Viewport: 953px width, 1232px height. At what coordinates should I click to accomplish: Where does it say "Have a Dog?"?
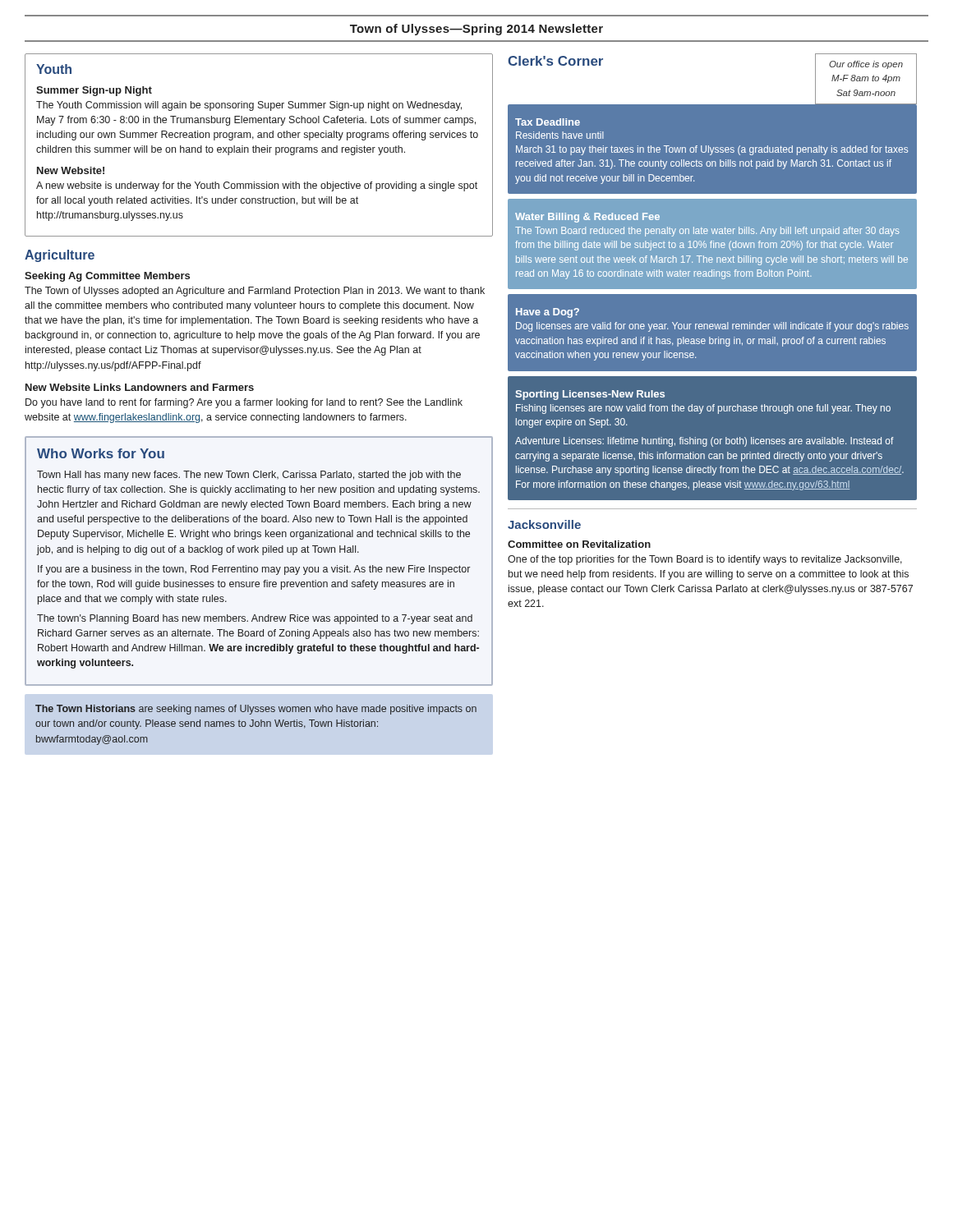pos(547,312)
